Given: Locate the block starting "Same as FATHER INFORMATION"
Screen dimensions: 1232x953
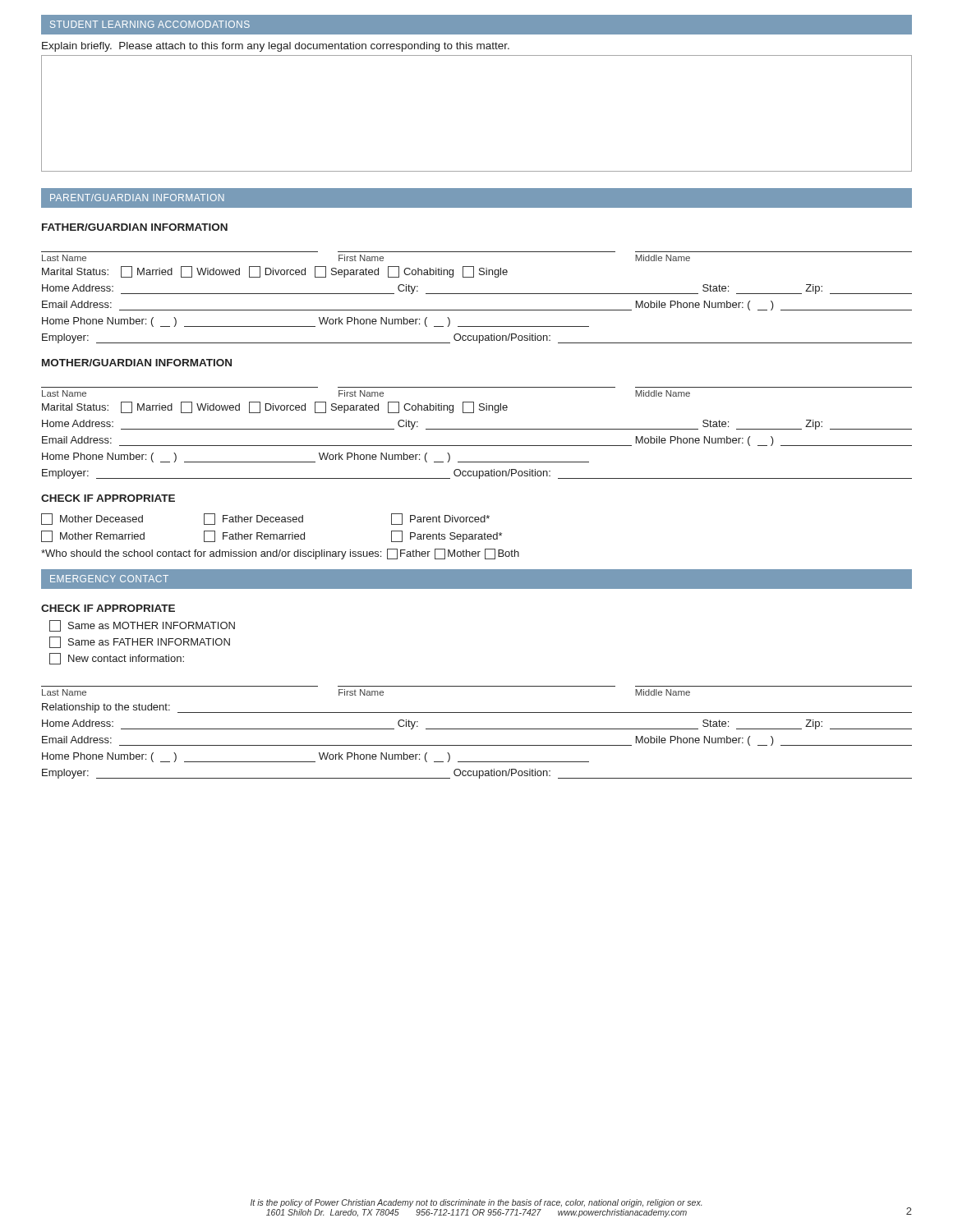Looking at the screenshot, I should coord(140,642).
